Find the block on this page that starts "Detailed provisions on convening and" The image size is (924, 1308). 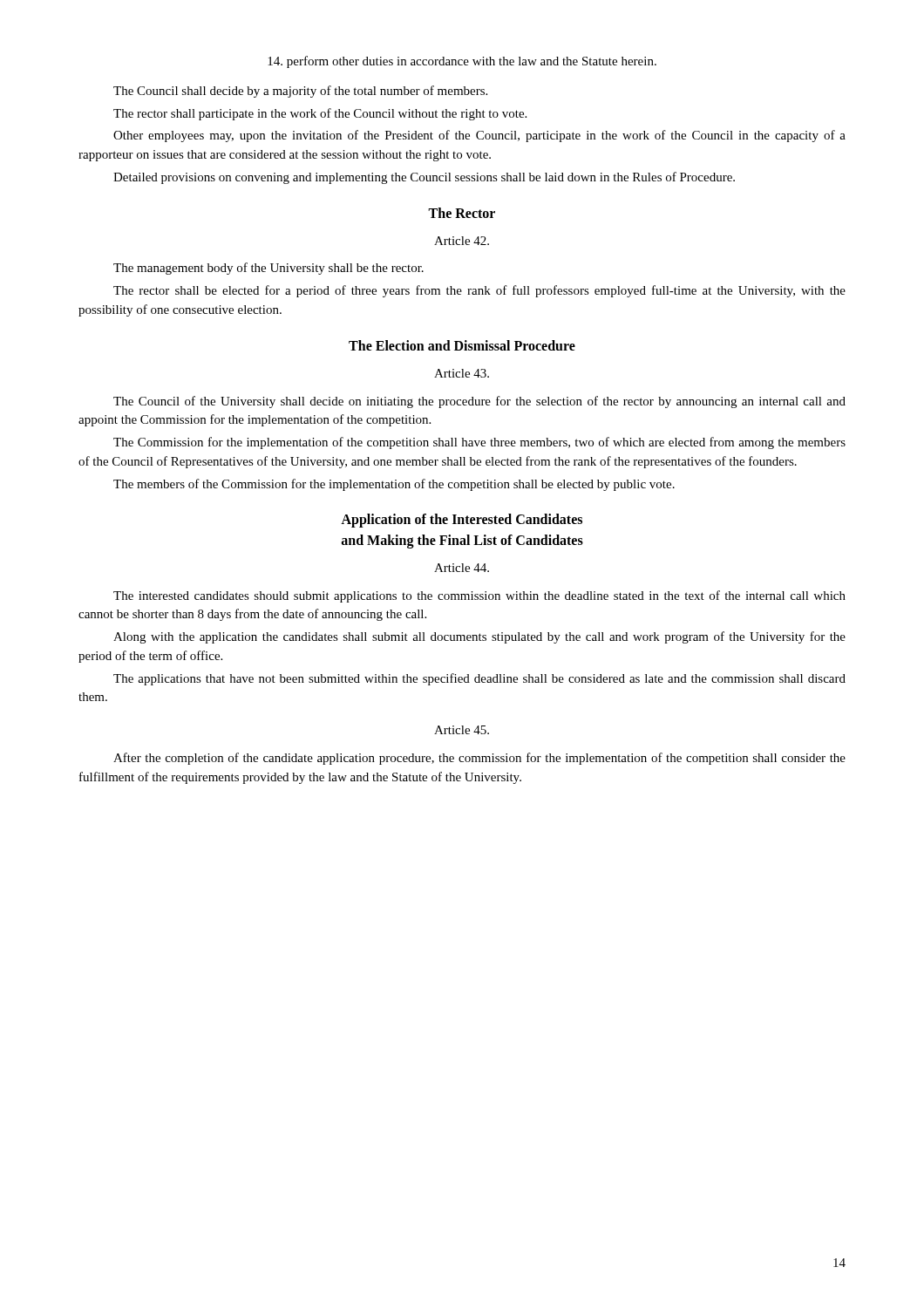(425, 177)
